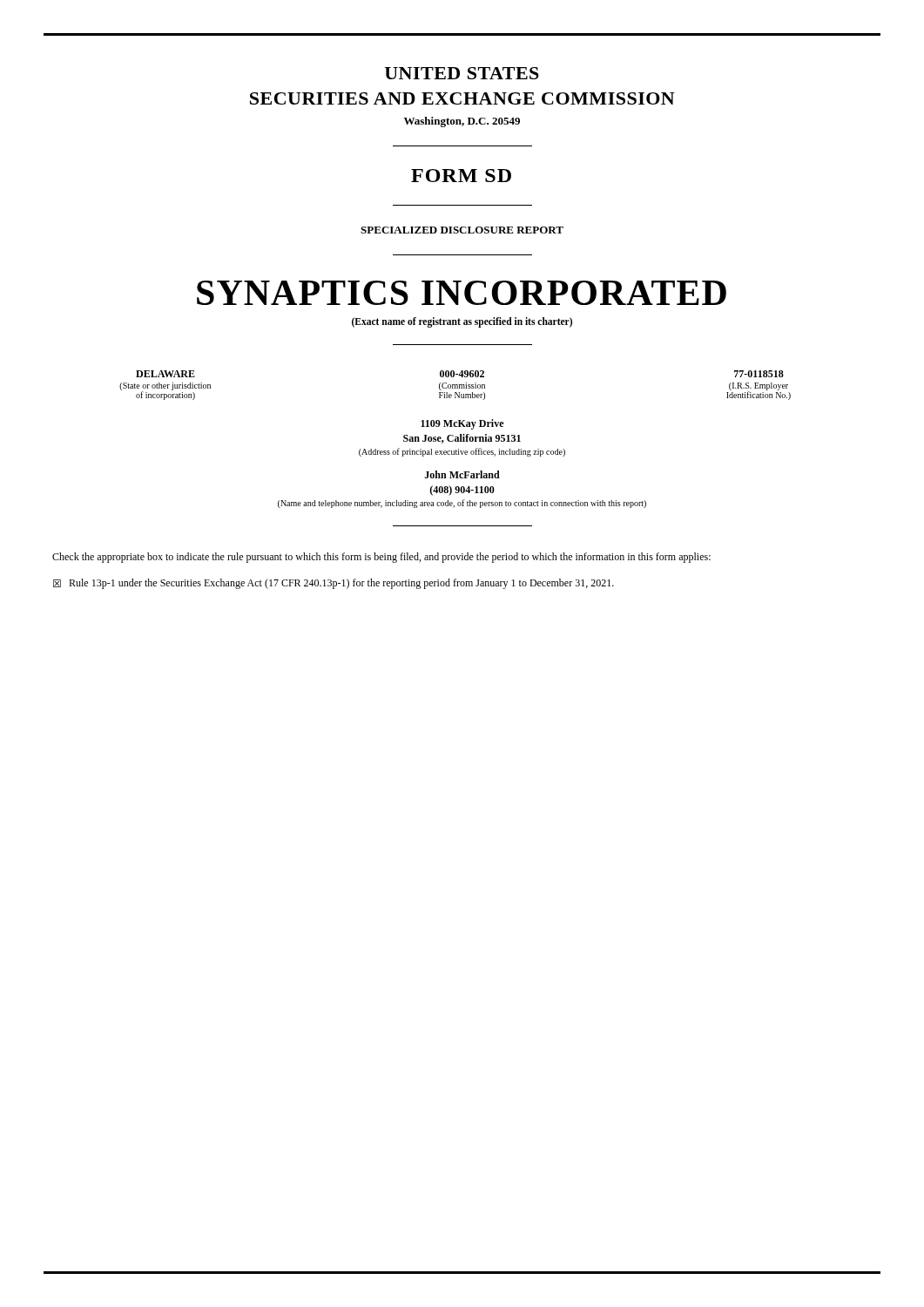Select a section header
Viewport: 924px width, 1307px height.
[x=462, y=230]
